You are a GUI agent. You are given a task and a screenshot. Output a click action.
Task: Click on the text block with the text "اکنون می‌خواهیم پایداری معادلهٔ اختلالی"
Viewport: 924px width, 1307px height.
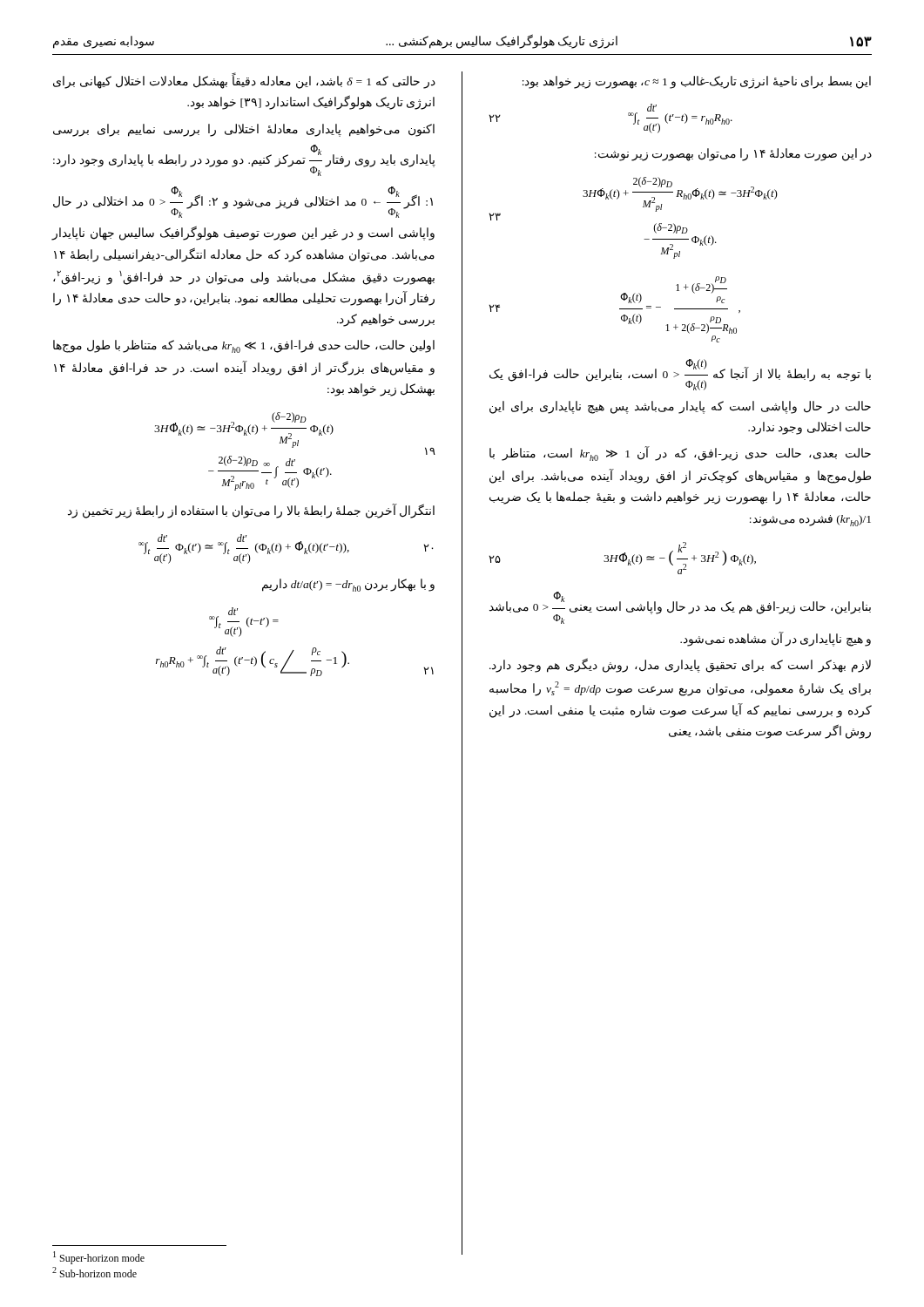point(244,224)
